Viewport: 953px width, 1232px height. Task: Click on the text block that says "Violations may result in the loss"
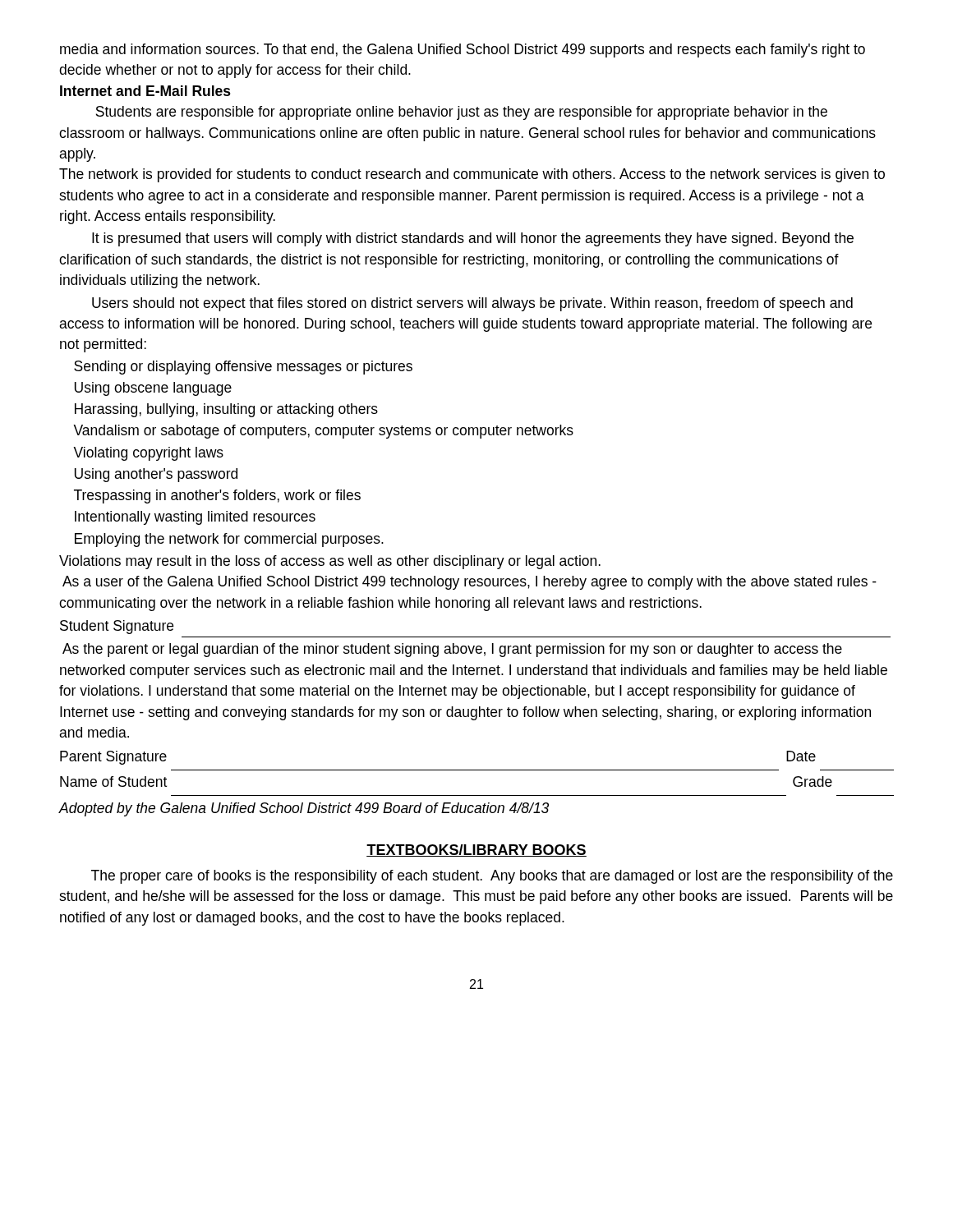click(x=468, y=582)
